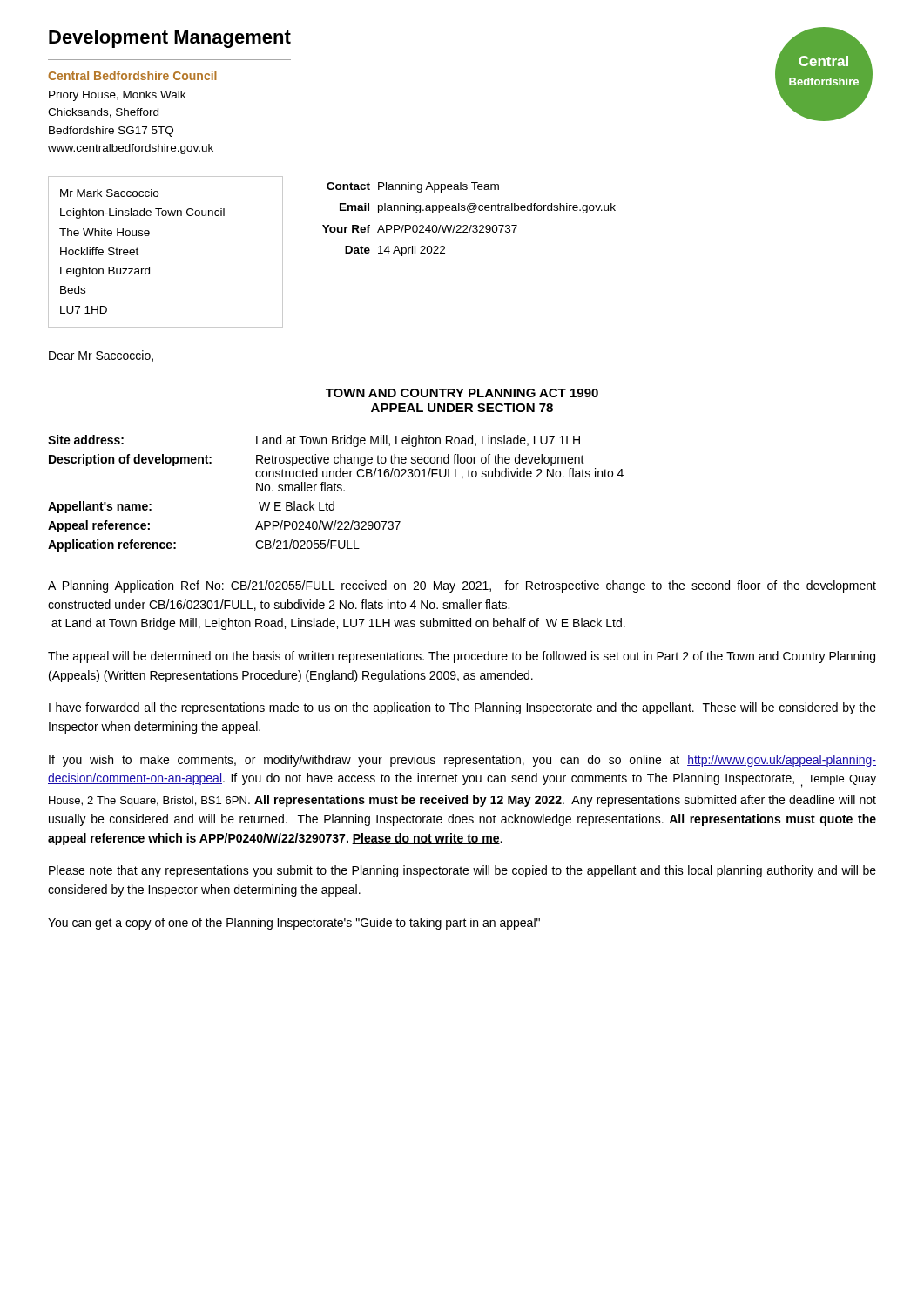Point to the block beginning "You can get a copy"
This screenshot has width=924, height=1307.
point(294,923)
